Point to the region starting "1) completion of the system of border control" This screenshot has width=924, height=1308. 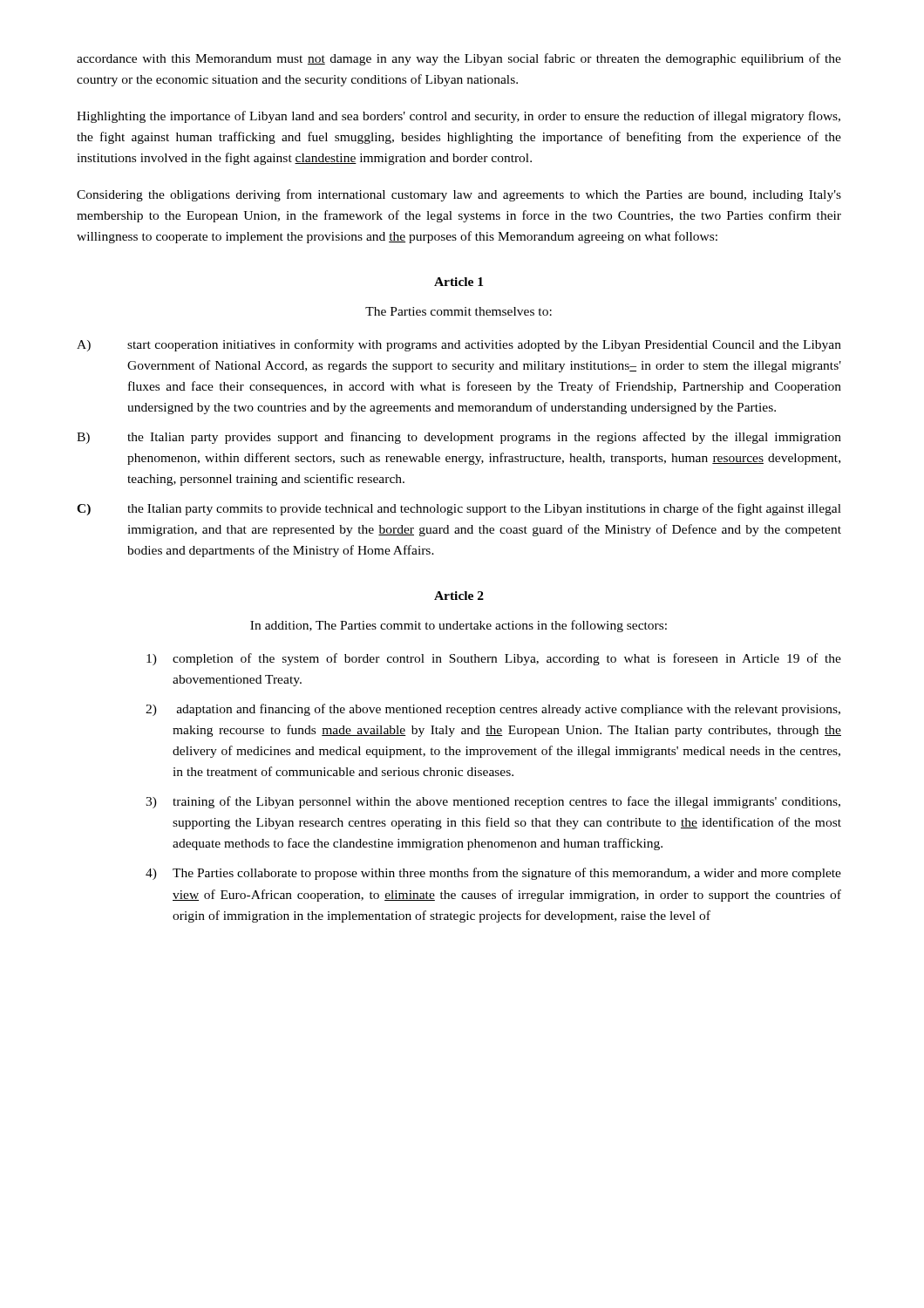click(x=476, y=669)
